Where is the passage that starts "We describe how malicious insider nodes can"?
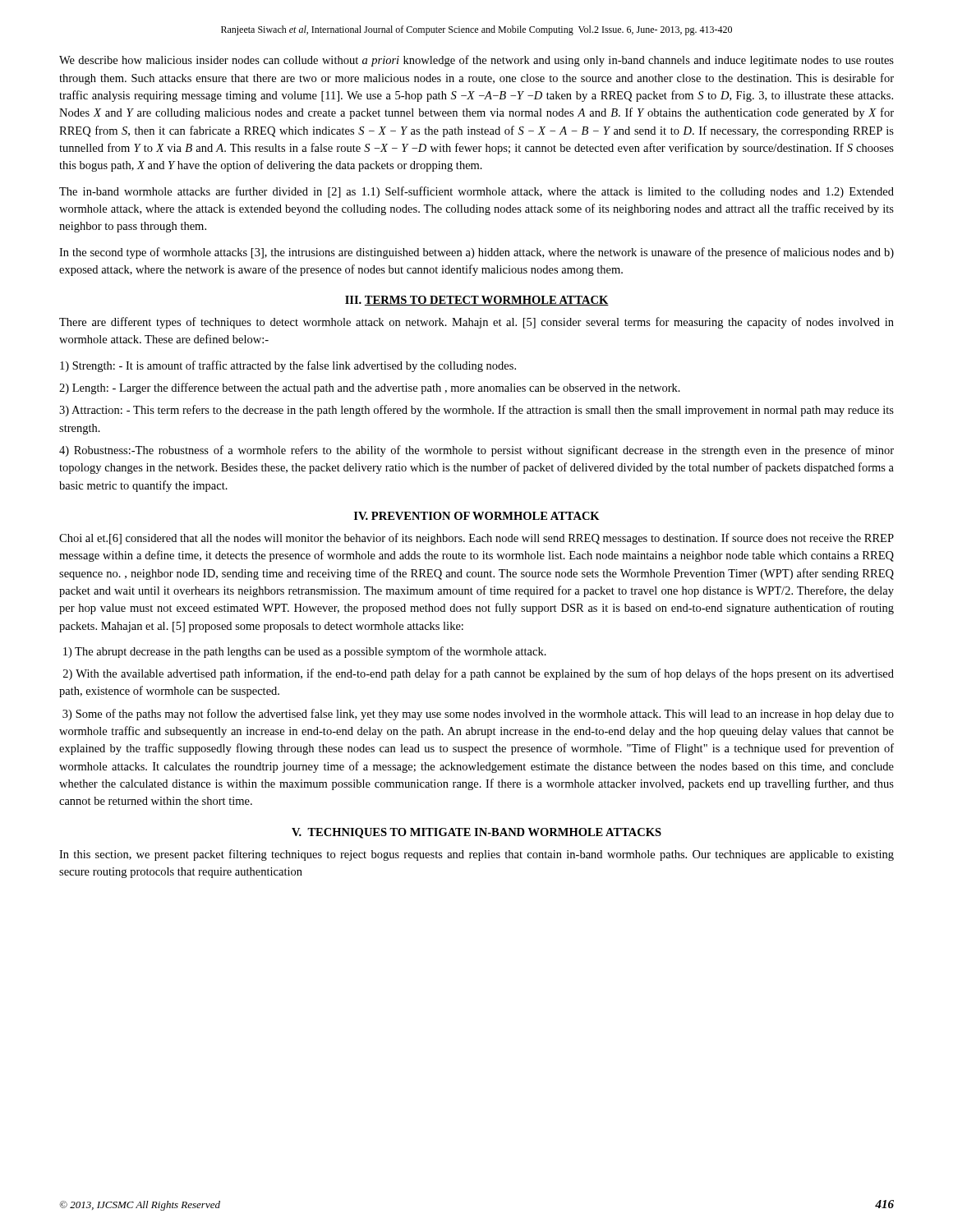 pyautogui.click(x=476, y=113)
